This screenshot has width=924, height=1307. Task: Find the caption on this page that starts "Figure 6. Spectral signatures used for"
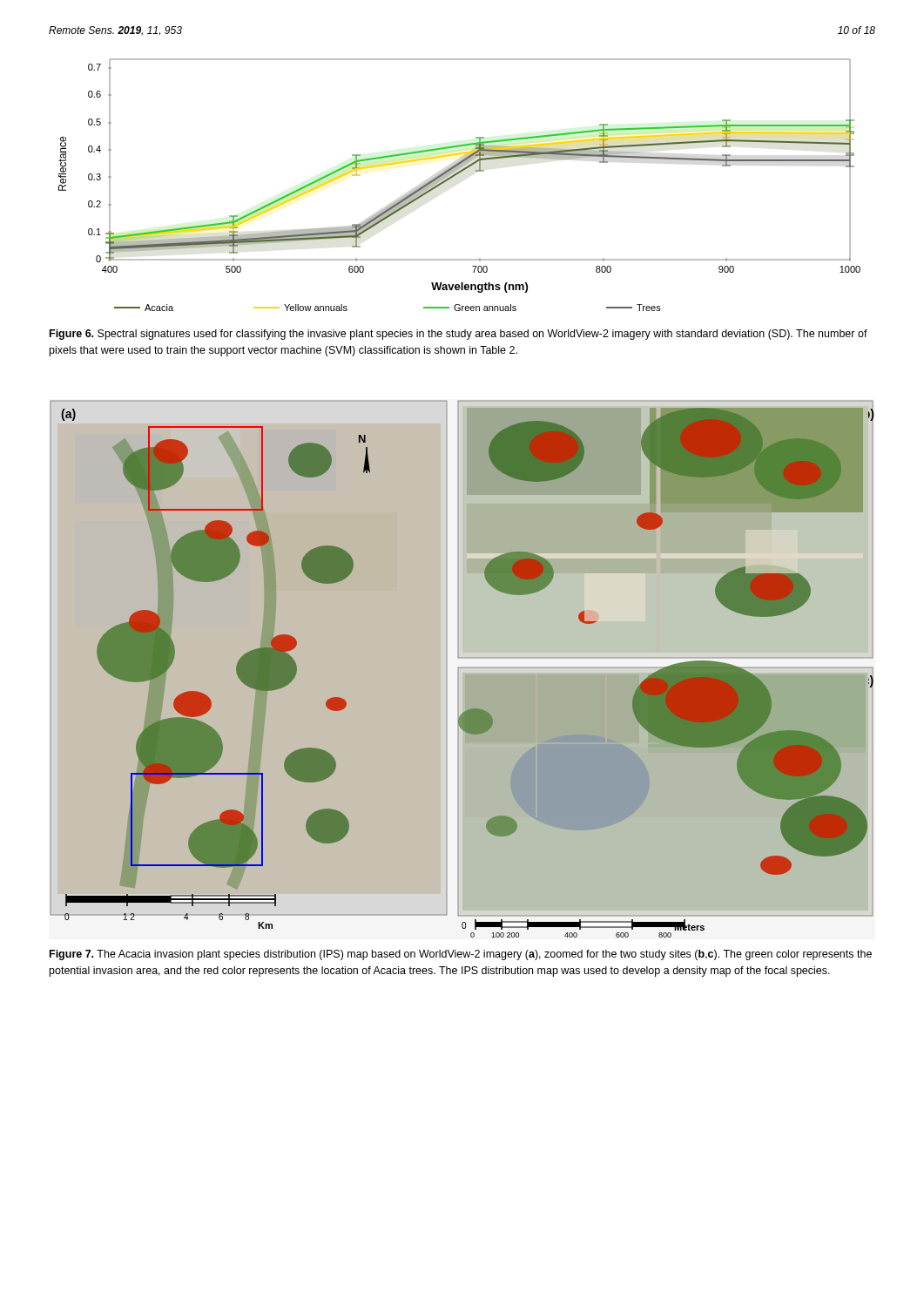click(x=458, y=342)
